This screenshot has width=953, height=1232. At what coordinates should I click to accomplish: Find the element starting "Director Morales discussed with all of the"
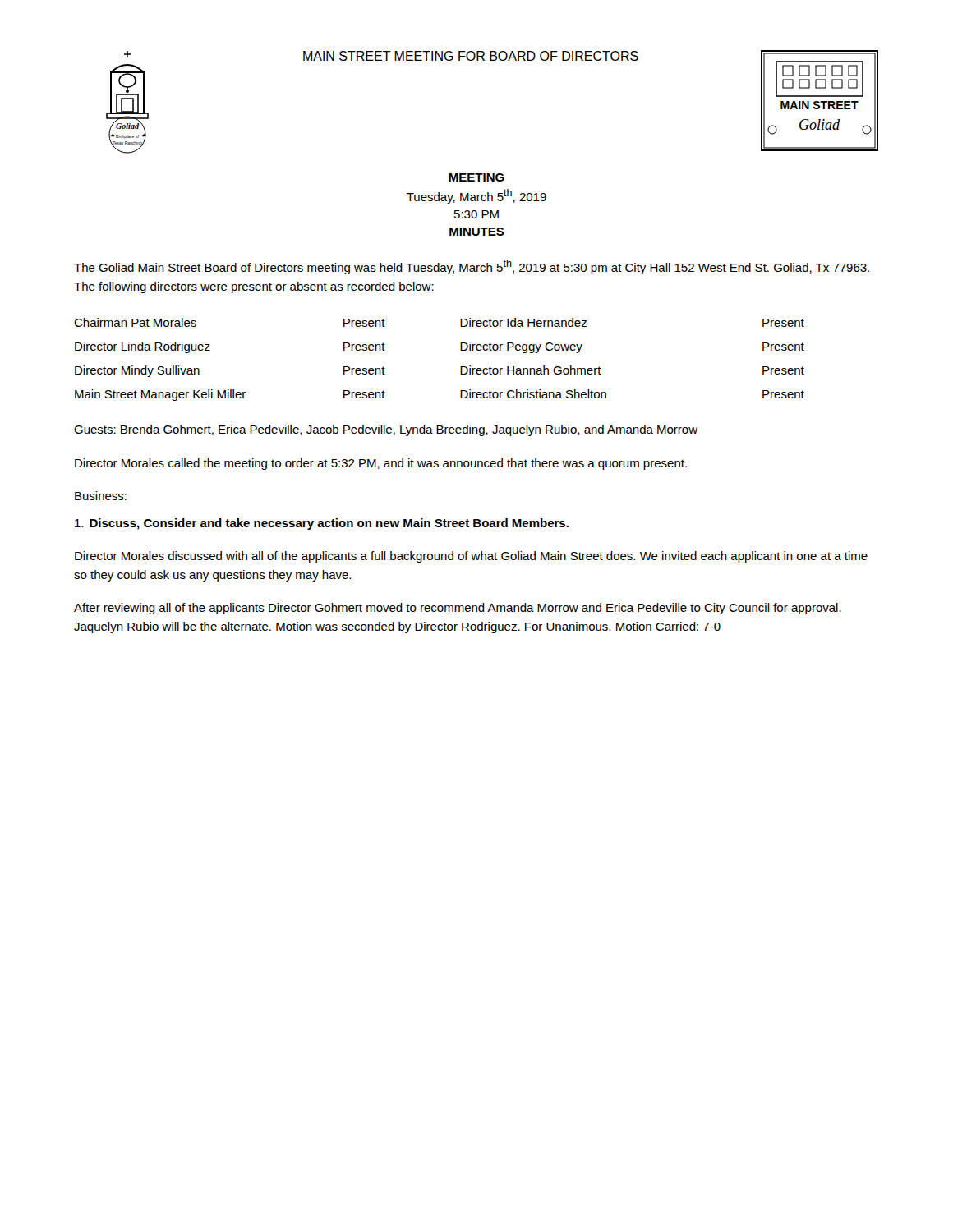tap(471, 565)
